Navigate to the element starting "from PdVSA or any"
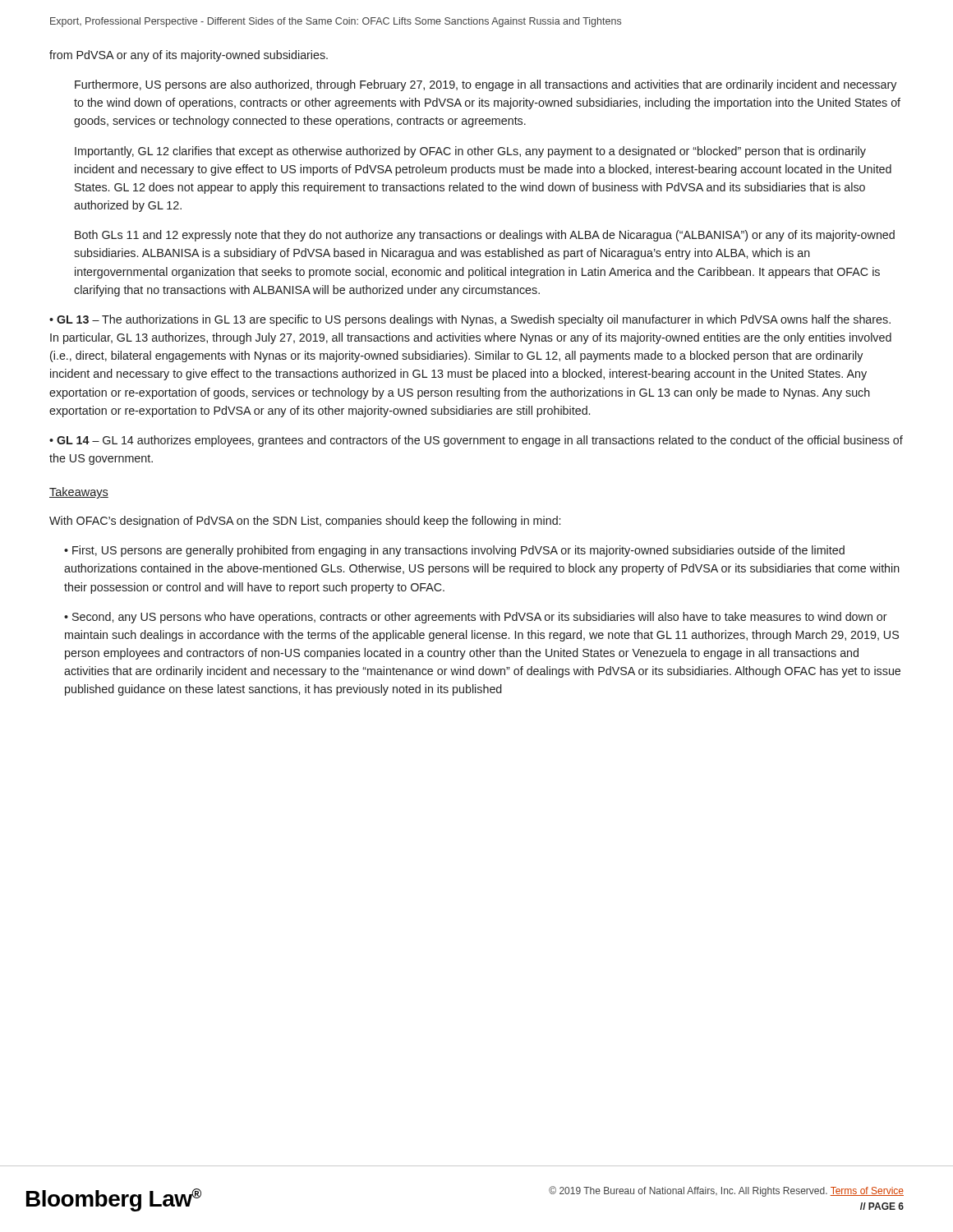953x1232 pixels. pyautogui.click(x=189, y=55)
